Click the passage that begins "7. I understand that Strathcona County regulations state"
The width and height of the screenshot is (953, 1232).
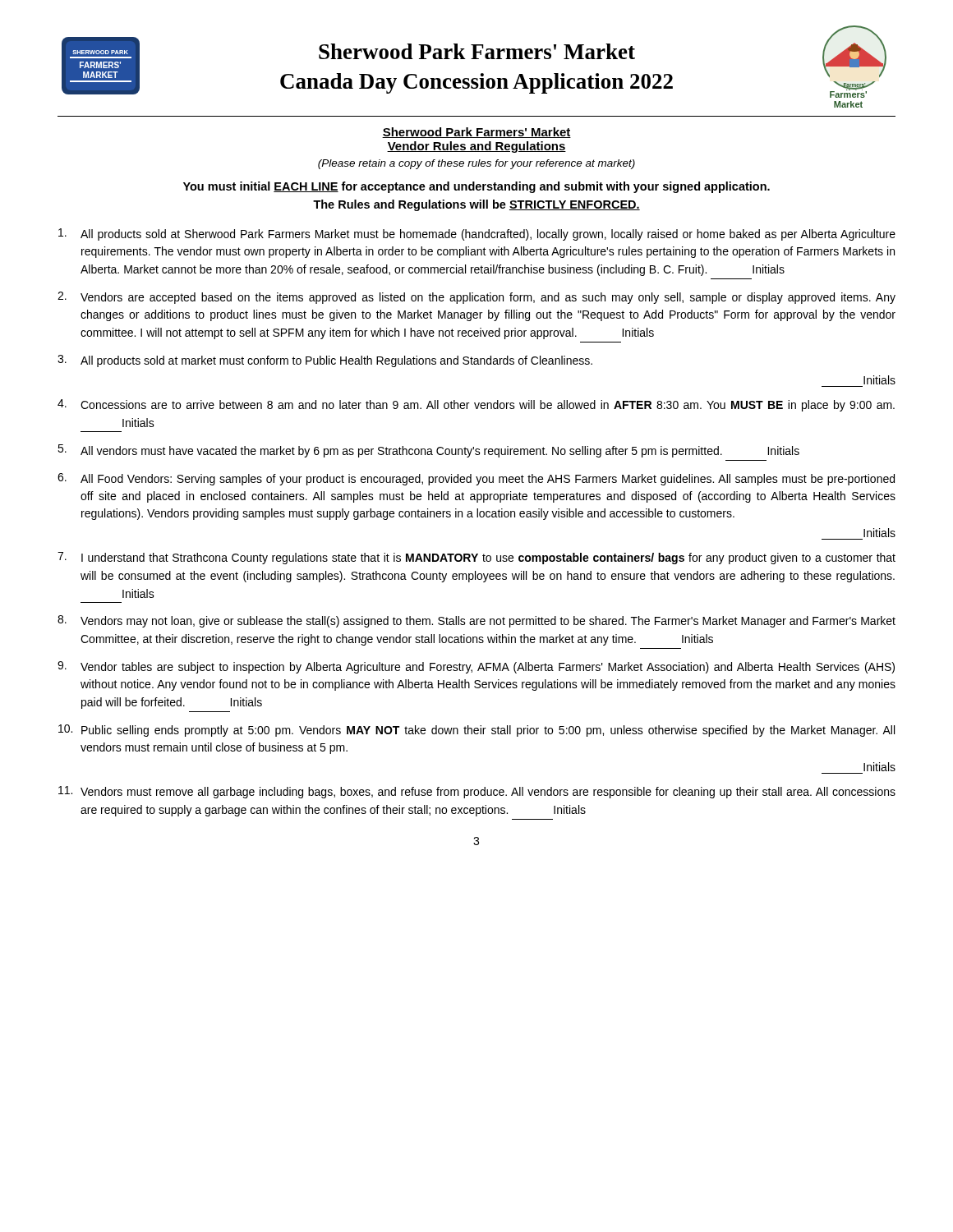[x=476, y=576]
